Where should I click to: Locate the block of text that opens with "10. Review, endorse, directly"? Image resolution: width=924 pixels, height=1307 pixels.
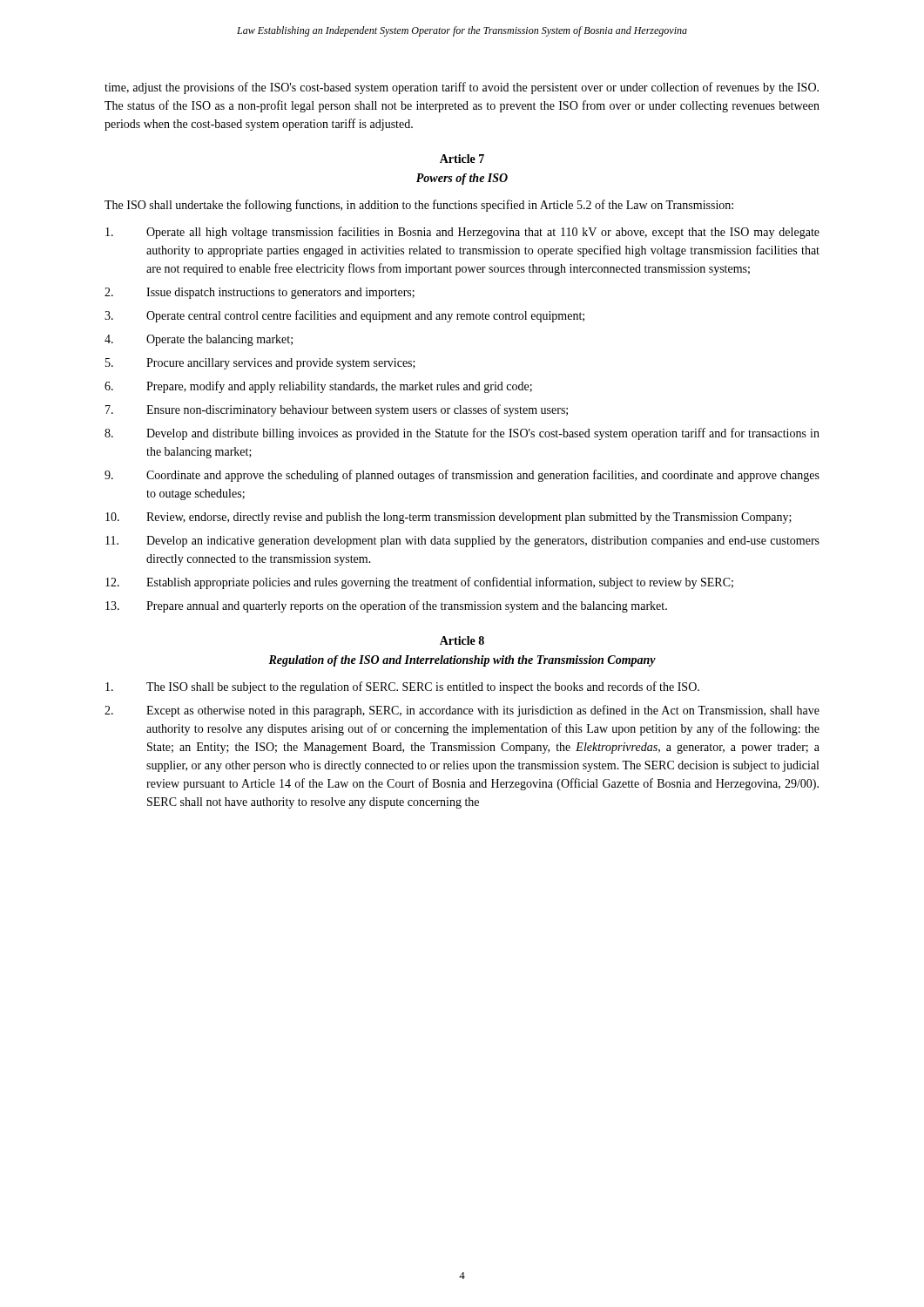click(x=462, y=517)
